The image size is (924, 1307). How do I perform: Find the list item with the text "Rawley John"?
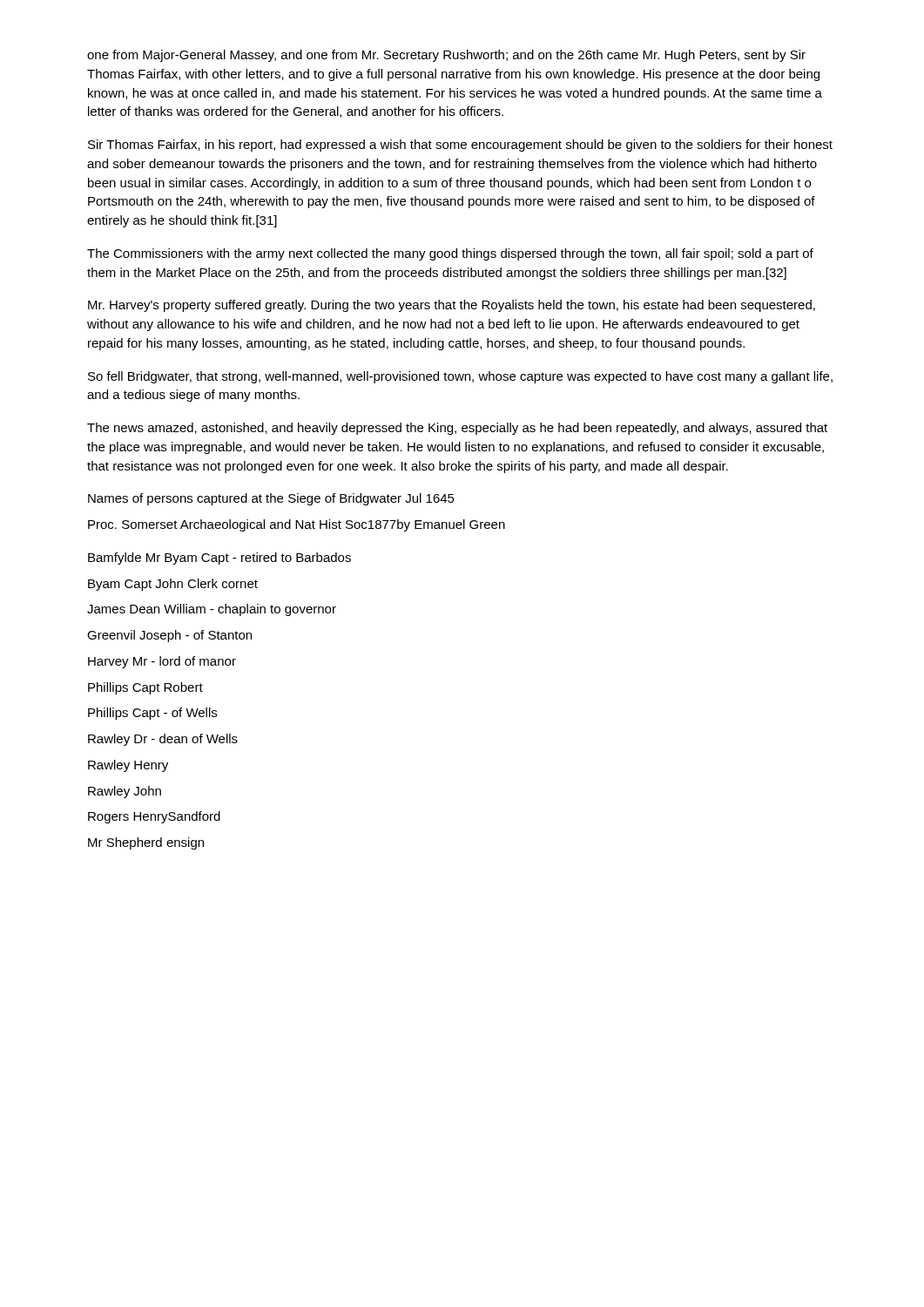pos(125,790)
